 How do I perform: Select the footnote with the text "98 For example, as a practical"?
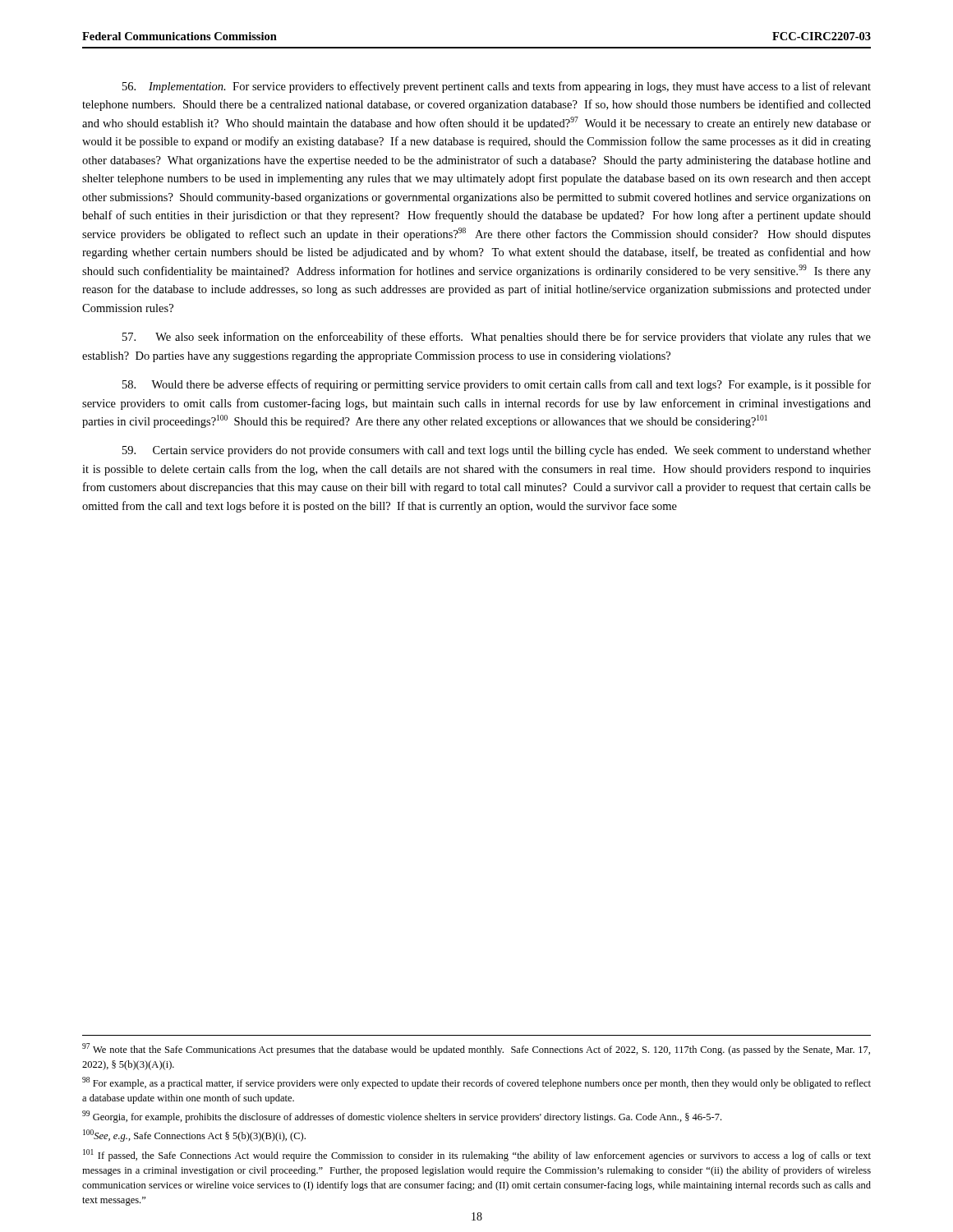pos(476,1090)
